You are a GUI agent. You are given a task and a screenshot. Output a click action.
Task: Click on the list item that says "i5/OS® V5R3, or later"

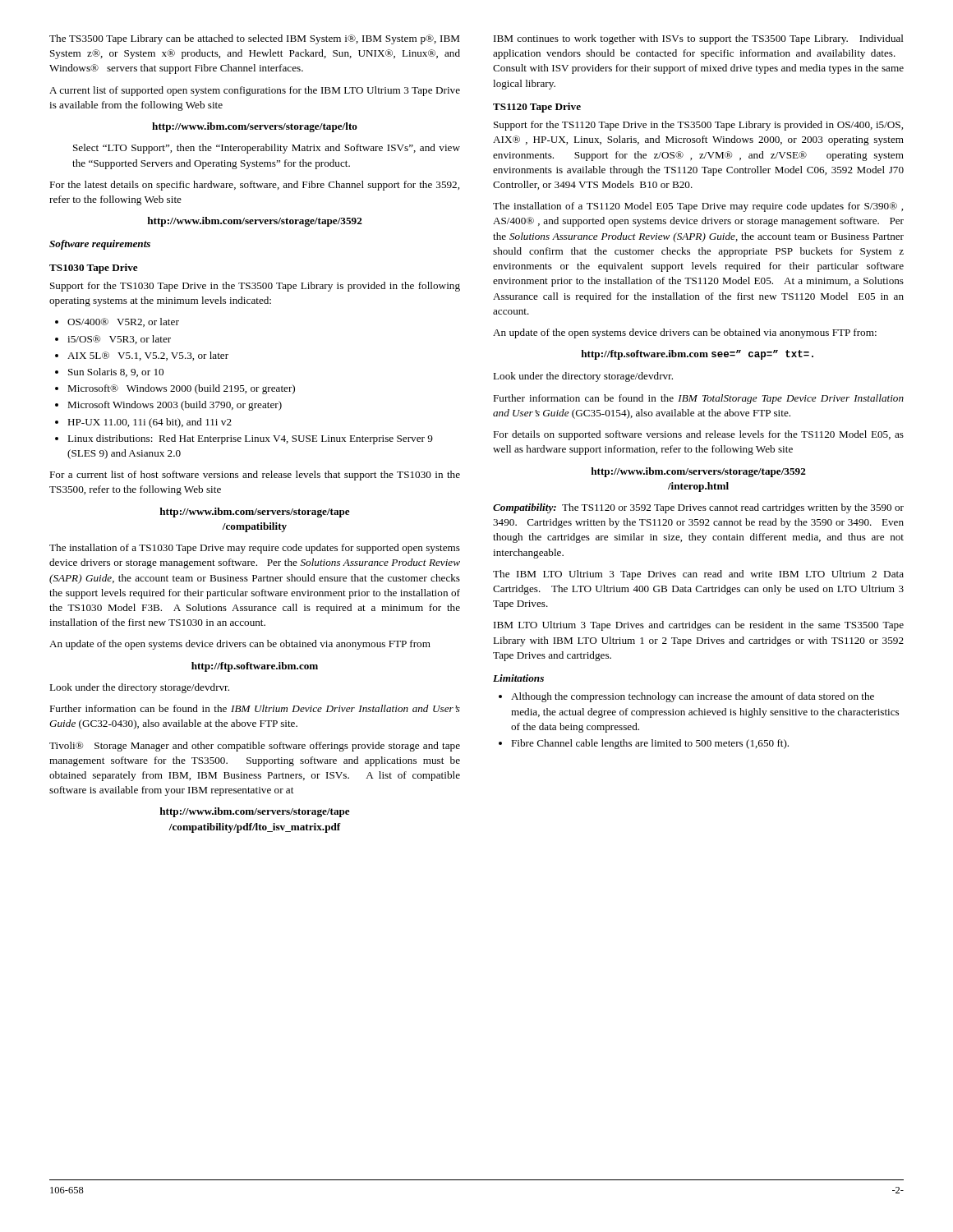pos(119,338)
